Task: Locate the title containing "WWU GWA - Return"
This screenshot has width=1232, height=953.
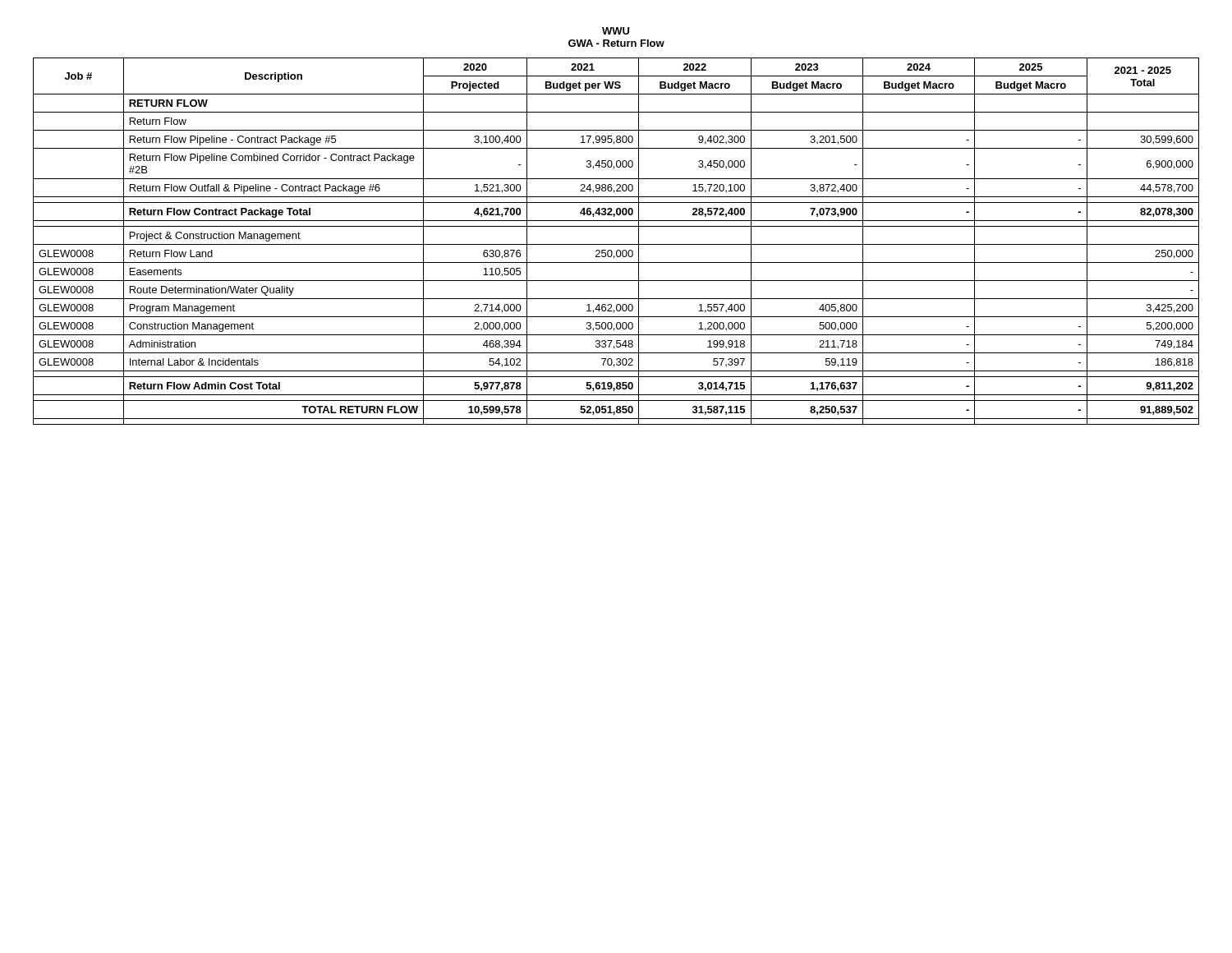Action: coord(616,37)
